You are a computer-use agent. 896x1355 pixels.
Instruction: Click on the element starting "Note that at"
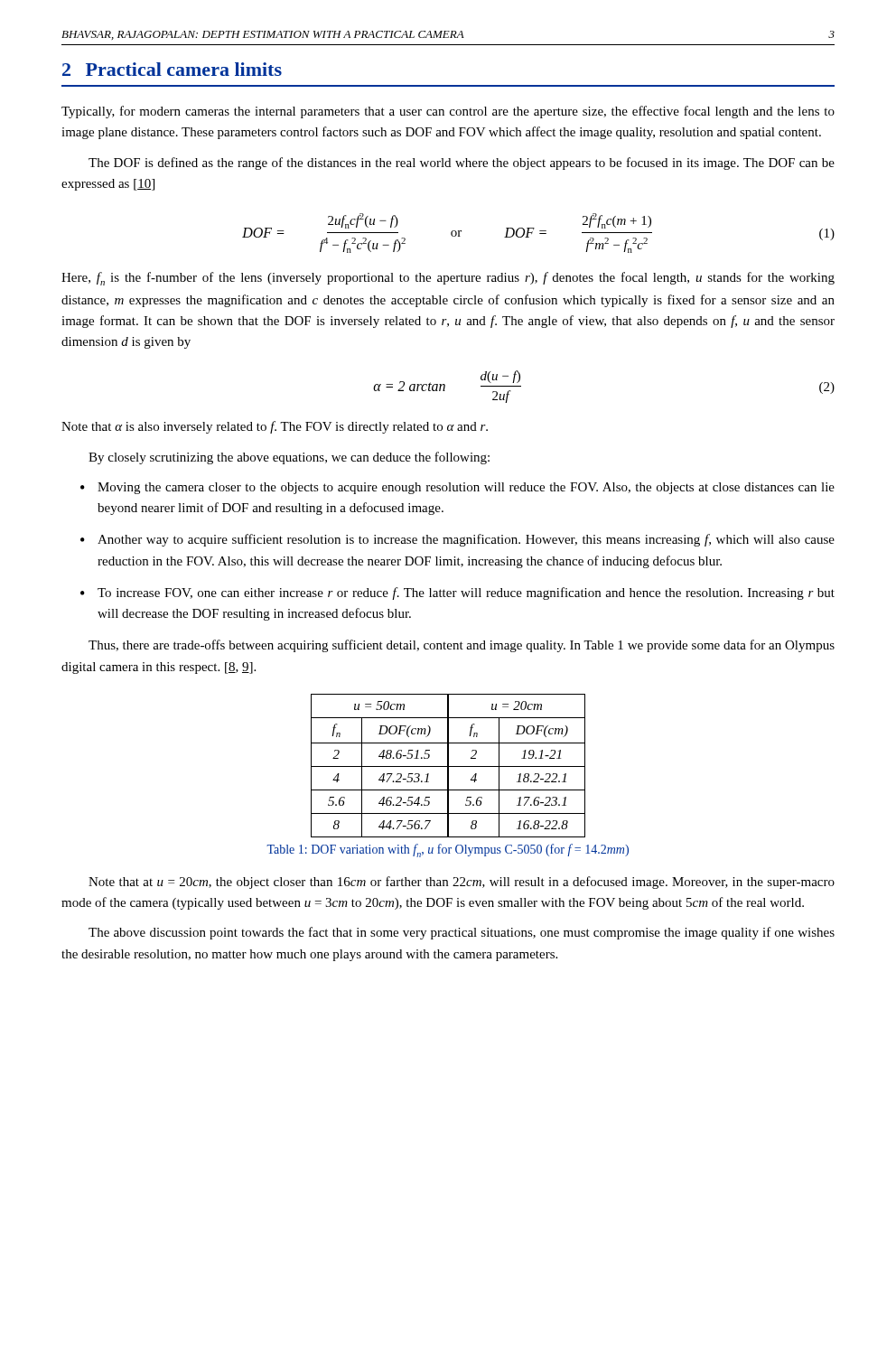[x=448, y=893]
